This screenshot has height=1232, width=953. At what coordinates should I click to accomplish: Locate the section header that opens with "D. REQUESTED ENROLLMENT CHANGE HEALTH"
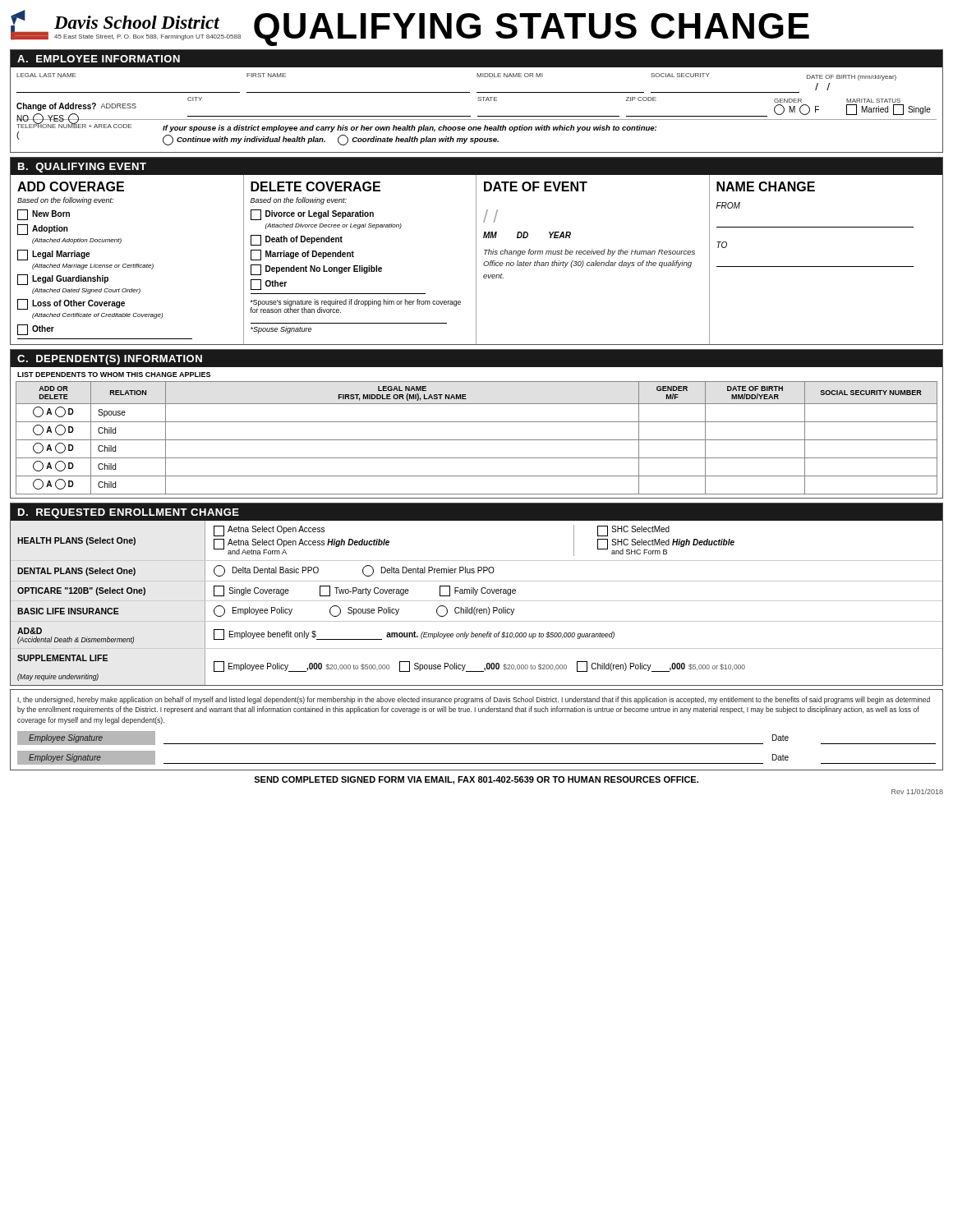click(x=476, y=594)
